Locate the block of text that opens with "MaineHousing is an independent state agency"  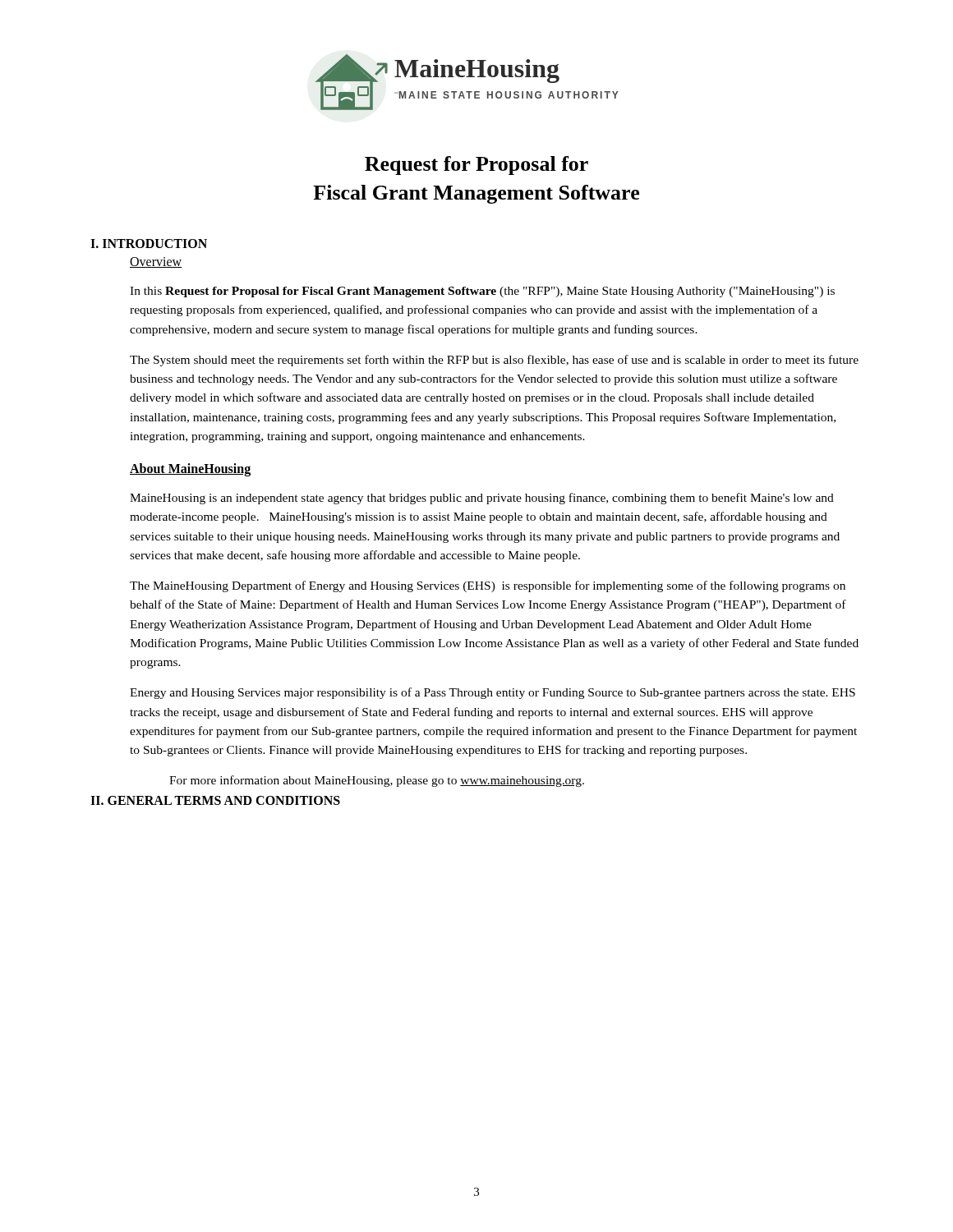pos(485,526)
